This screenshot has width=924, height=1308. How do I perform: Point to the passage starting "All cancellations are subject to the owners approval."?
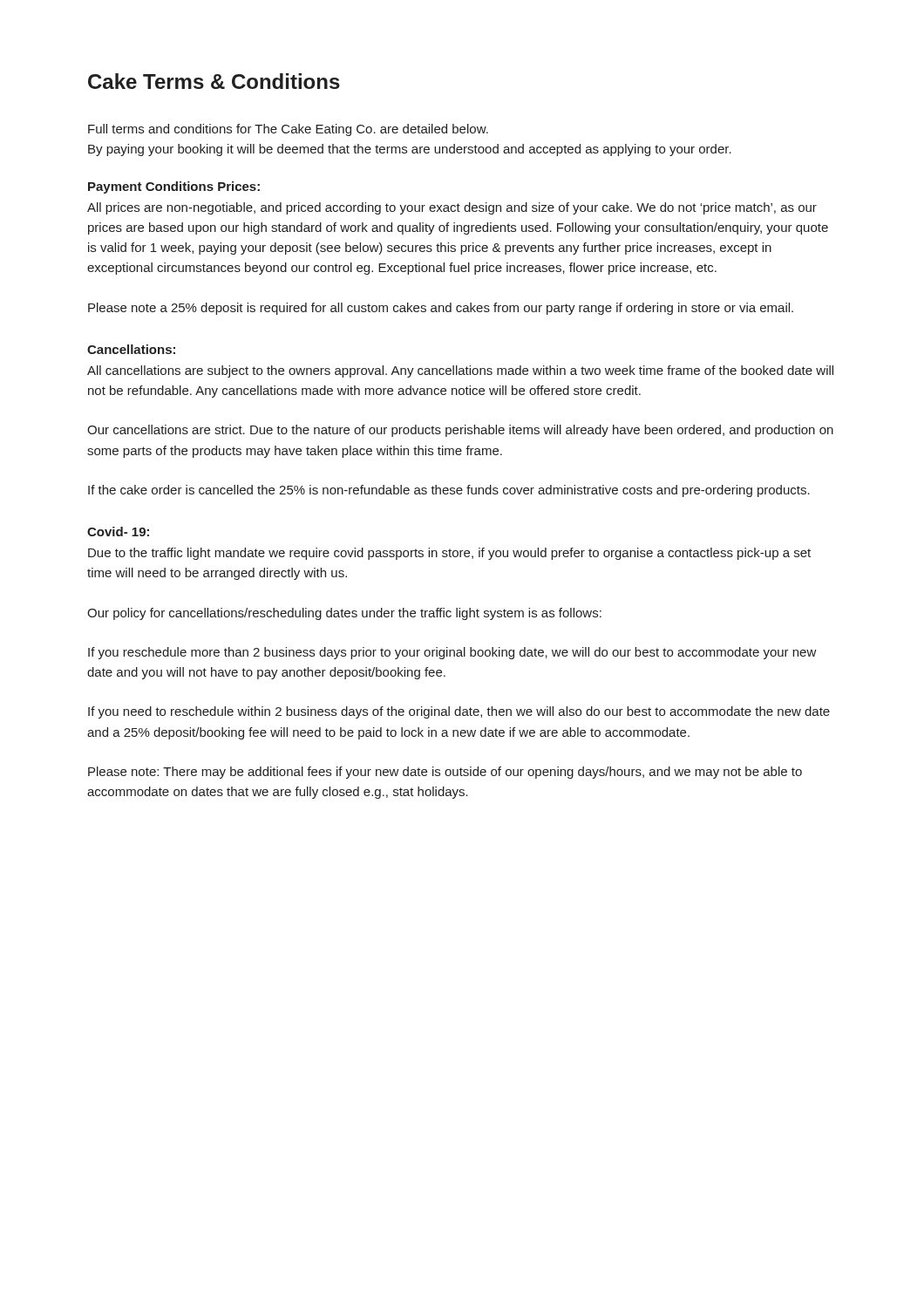tap(461, 380)
